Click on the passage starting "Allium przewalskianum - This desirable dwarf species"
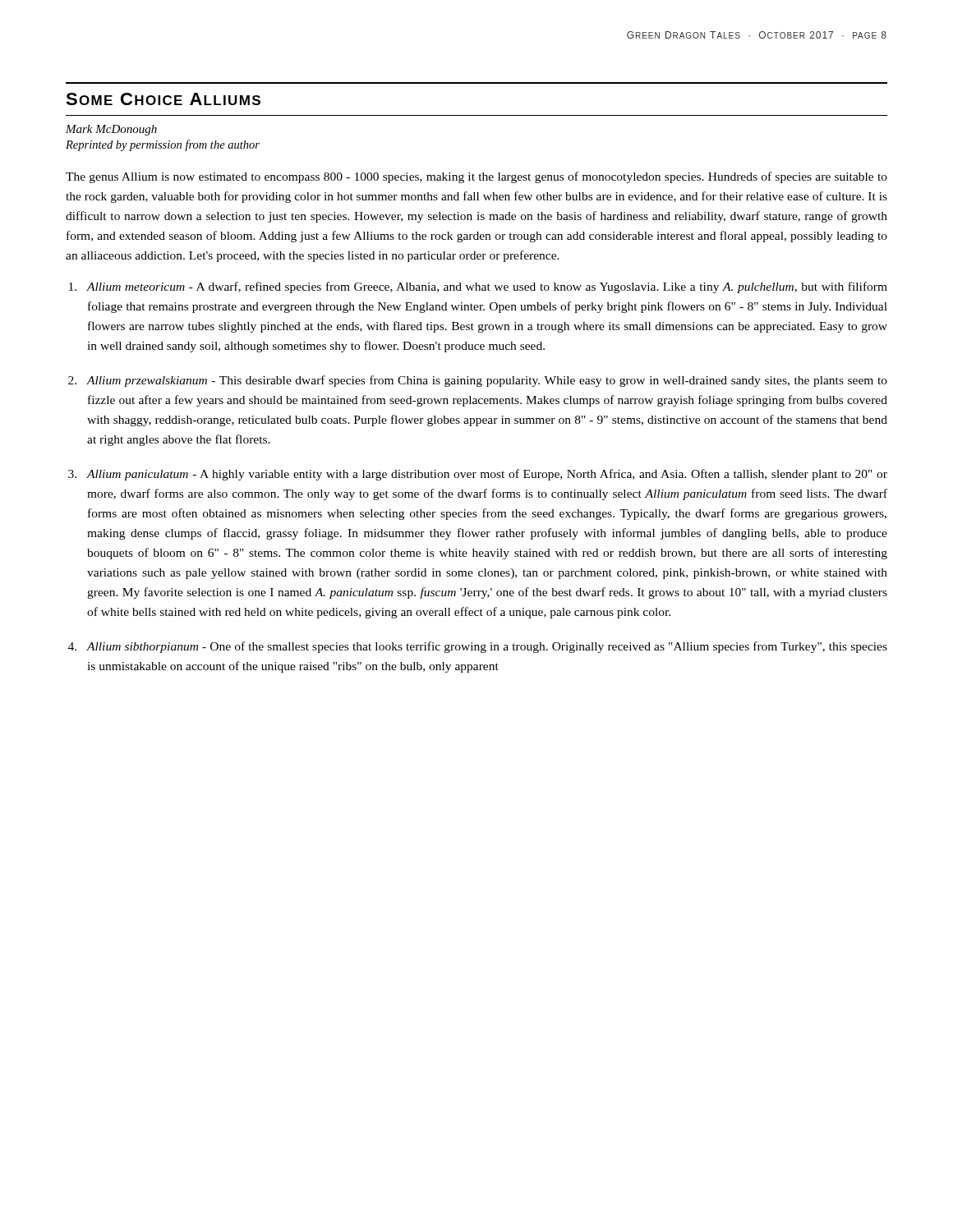Viewport: 953px width, 1232px height. coord(487,410)
